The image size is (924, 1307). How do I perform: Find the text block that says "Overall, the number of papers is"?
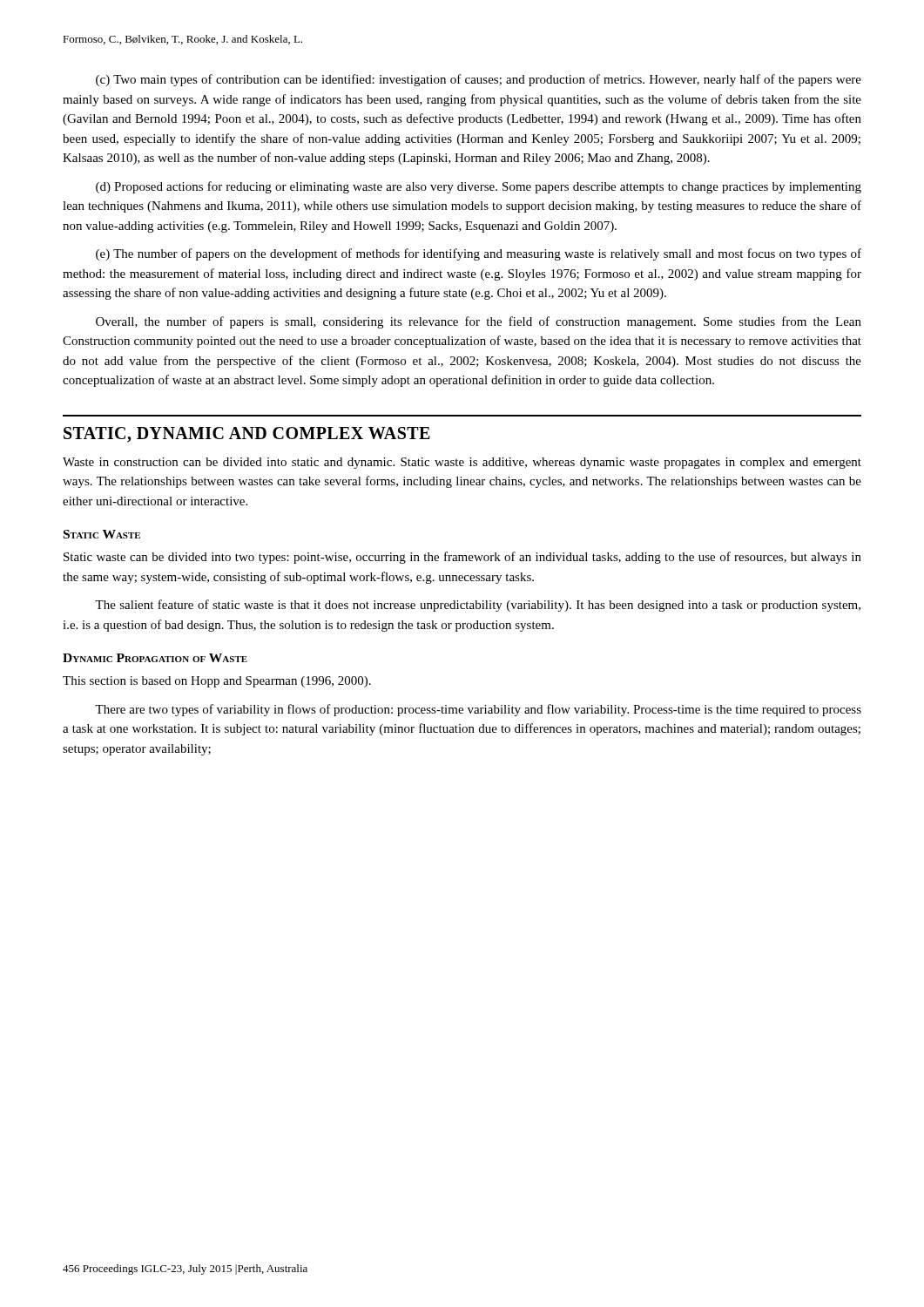tap(462, 351)
